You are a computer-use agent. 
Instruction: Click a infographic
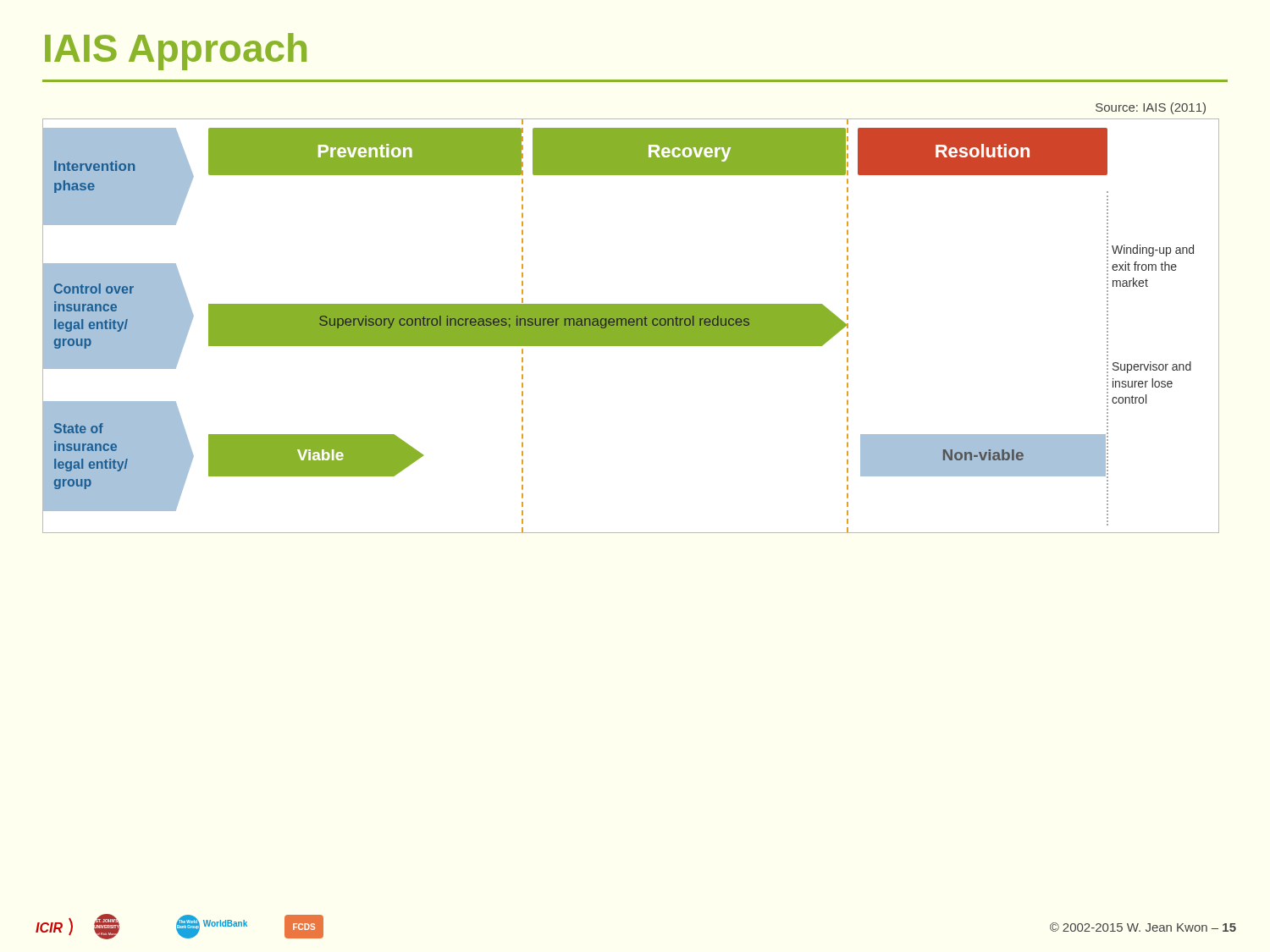pyautogui.click(x=631, y=326)
